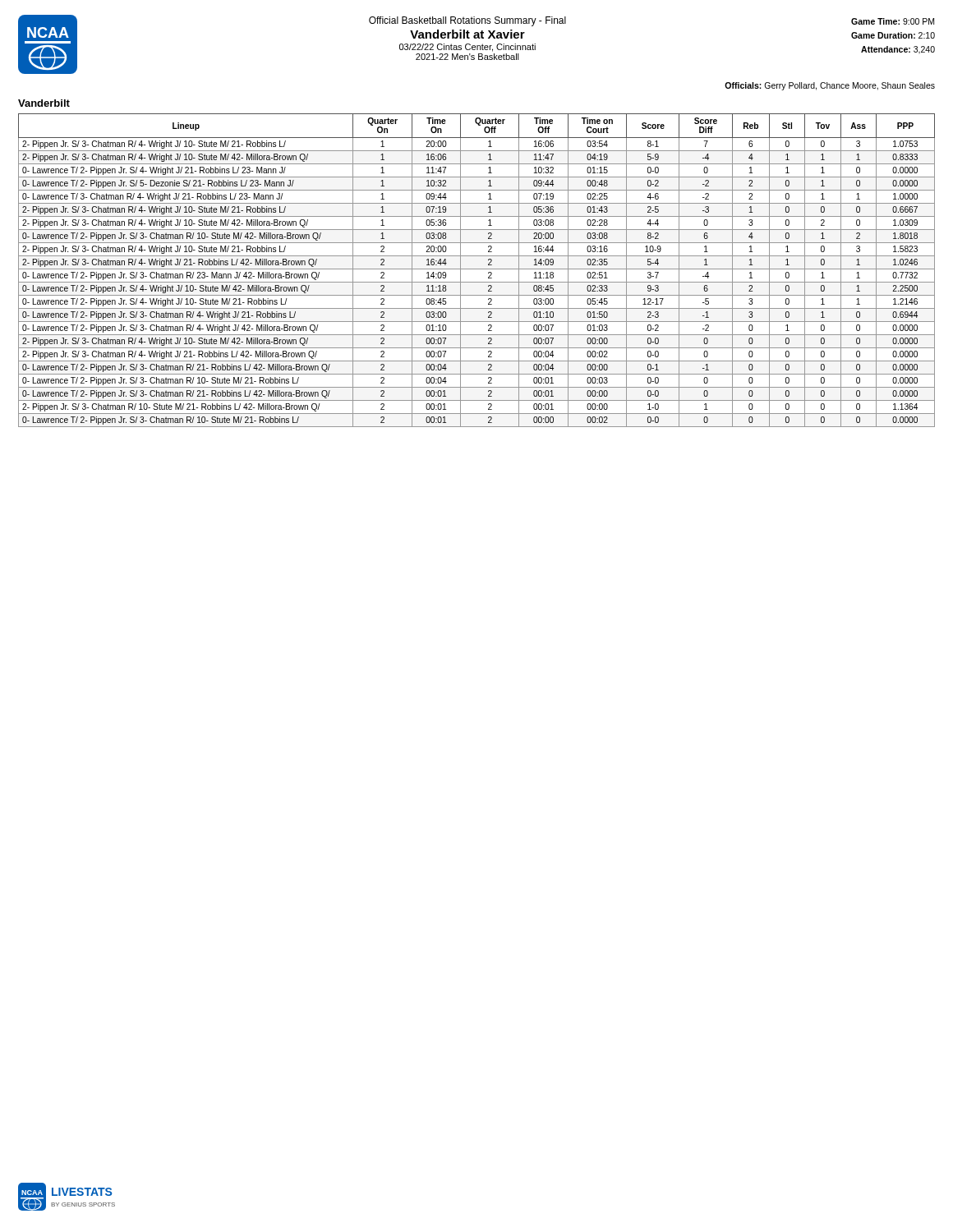The height and width of the screenshot is (1232, 953).
Task: Click on the table containing "0- Lawrence T/ 2- Pippen"
Action: point(476,270)
